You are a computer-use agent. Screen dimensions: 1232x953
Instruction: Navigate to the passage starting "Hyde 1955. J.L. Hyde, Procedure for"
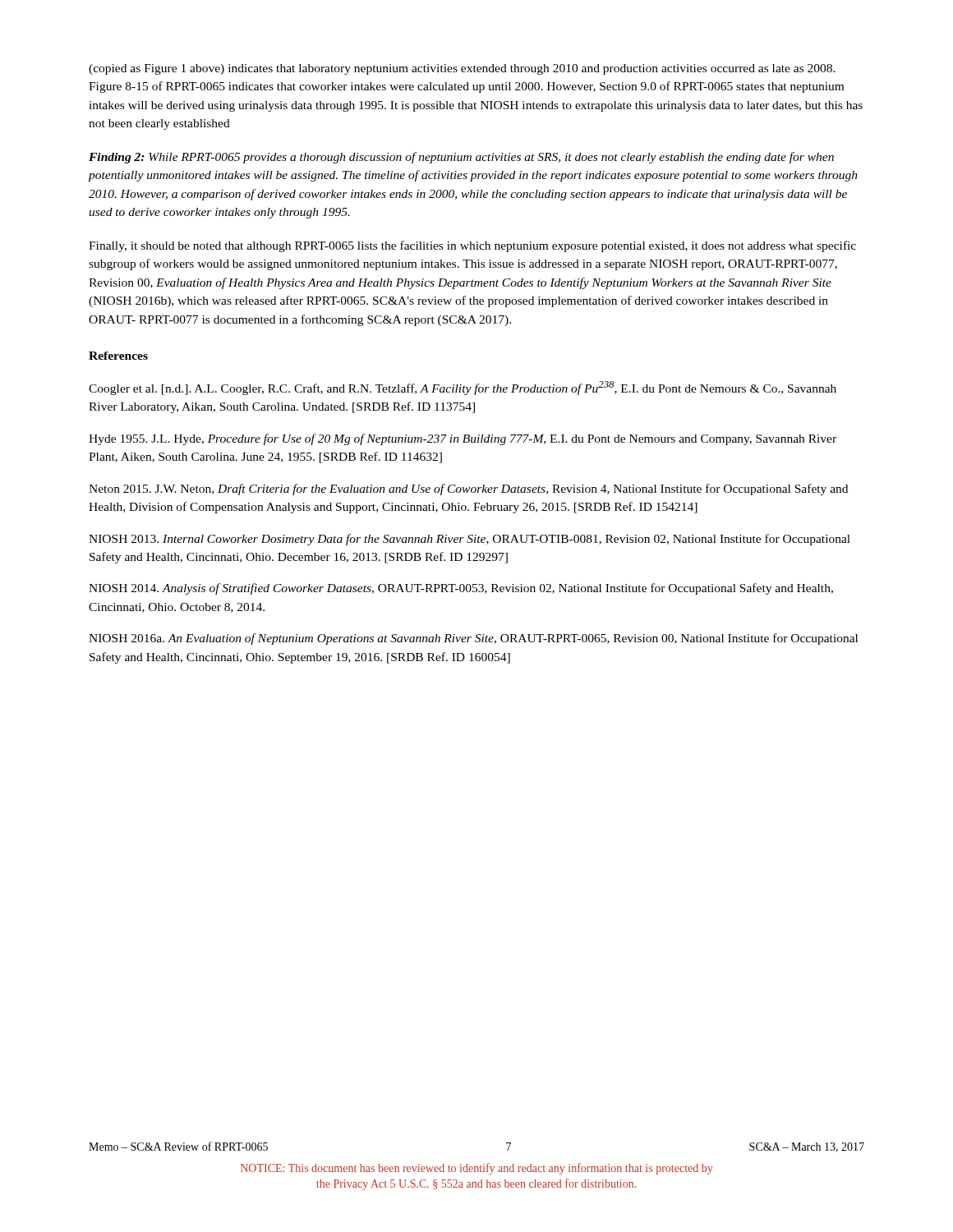coord(463,447)
